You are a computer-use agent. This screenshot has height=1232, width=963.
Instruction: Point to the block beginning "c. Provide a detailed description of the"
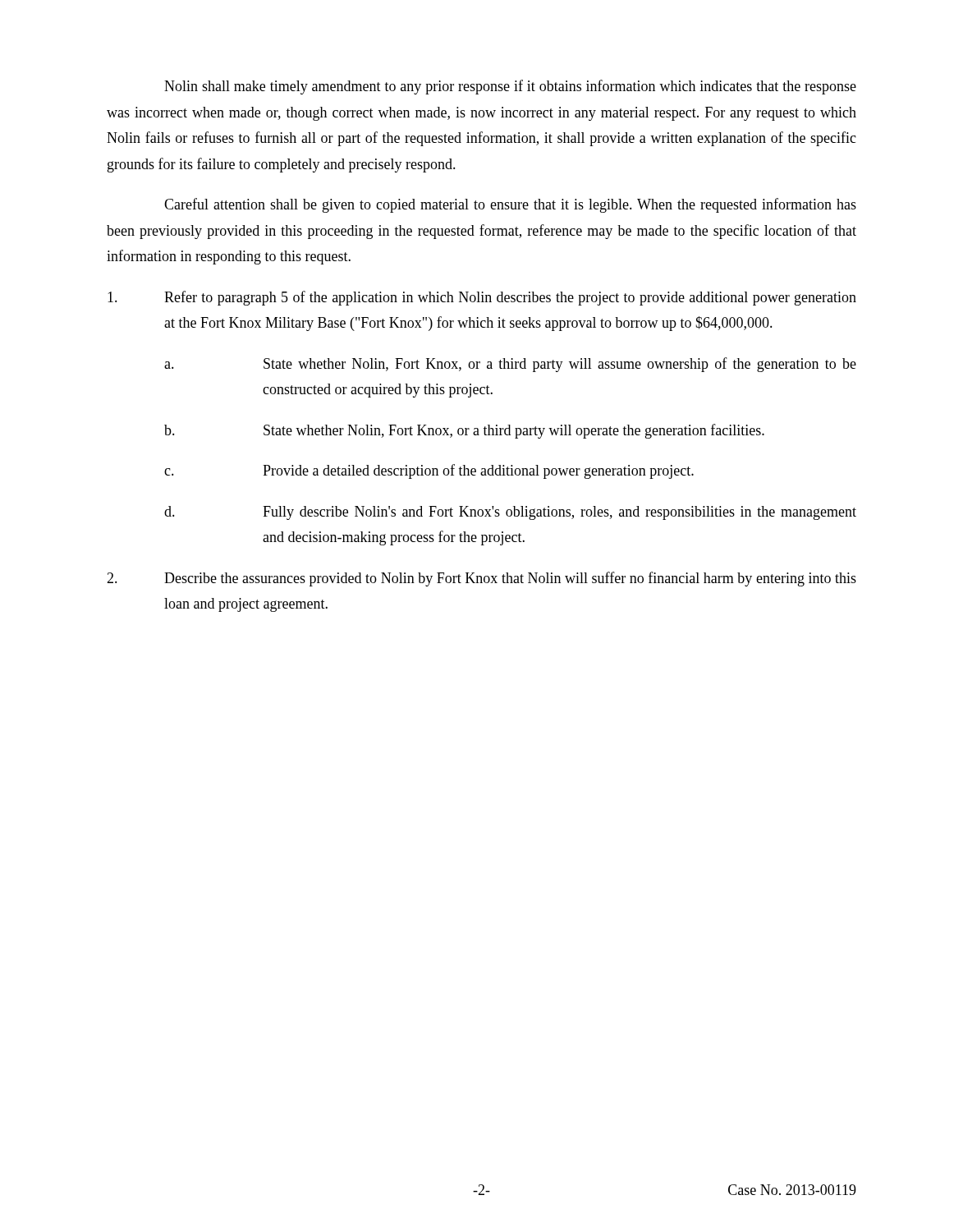pos(482,471)
